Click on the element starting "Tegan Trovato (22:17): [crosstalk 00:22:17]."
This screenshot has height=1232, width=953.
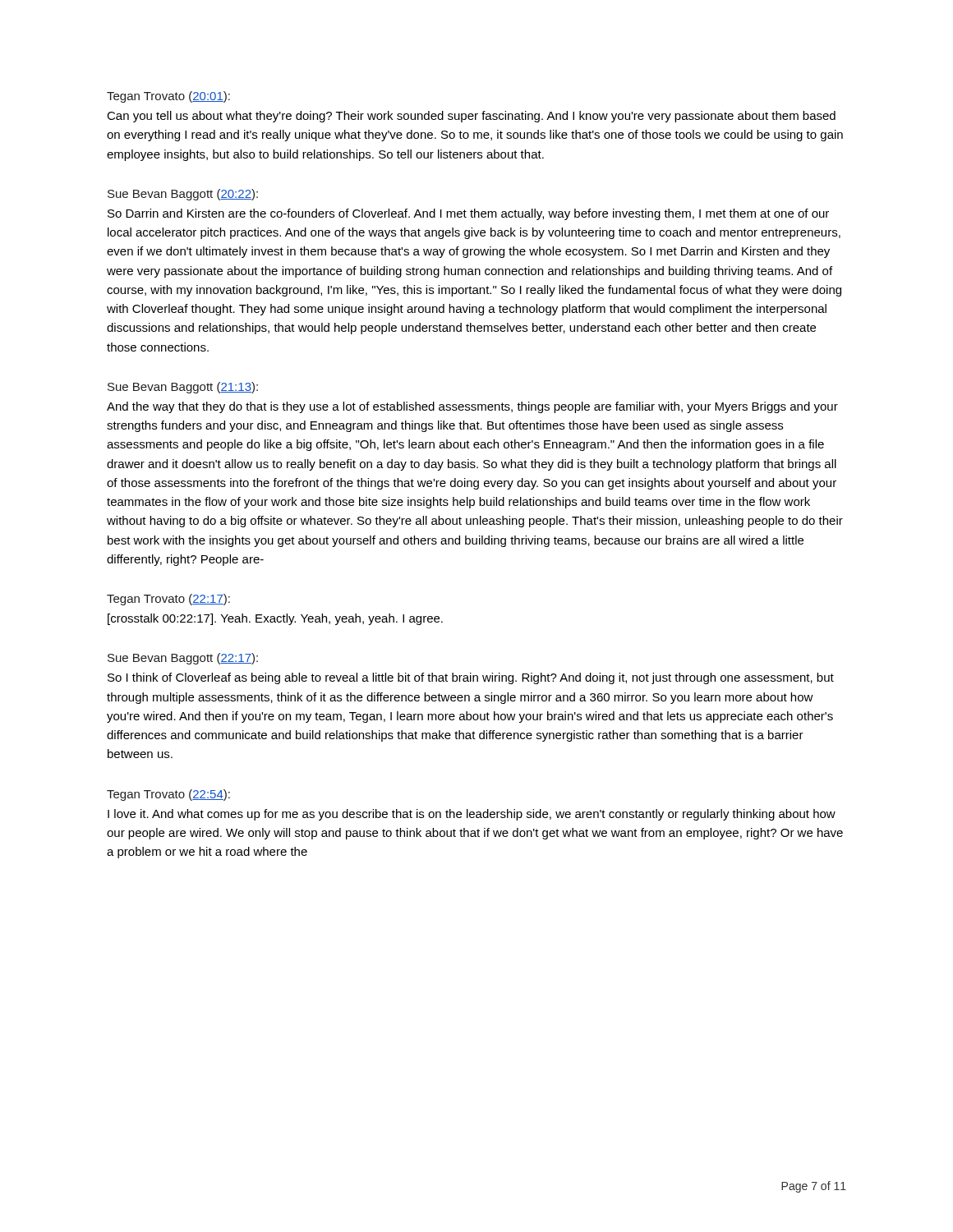click(168, 600)
